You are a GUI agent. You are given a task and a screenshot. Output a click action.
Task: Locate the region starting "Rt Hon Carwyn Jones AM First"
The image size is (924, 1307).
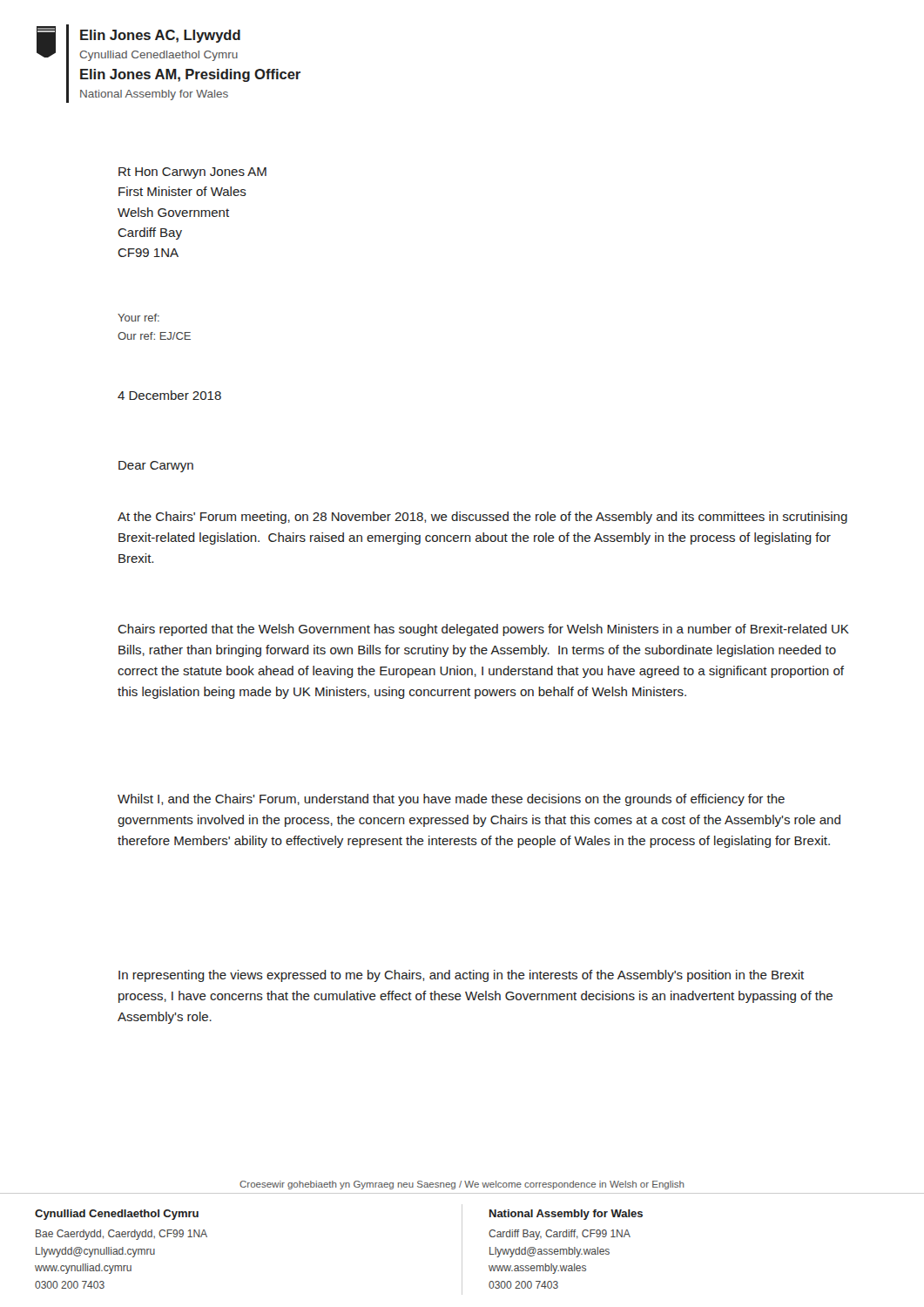pyautogui.click(x=192, y=212)
